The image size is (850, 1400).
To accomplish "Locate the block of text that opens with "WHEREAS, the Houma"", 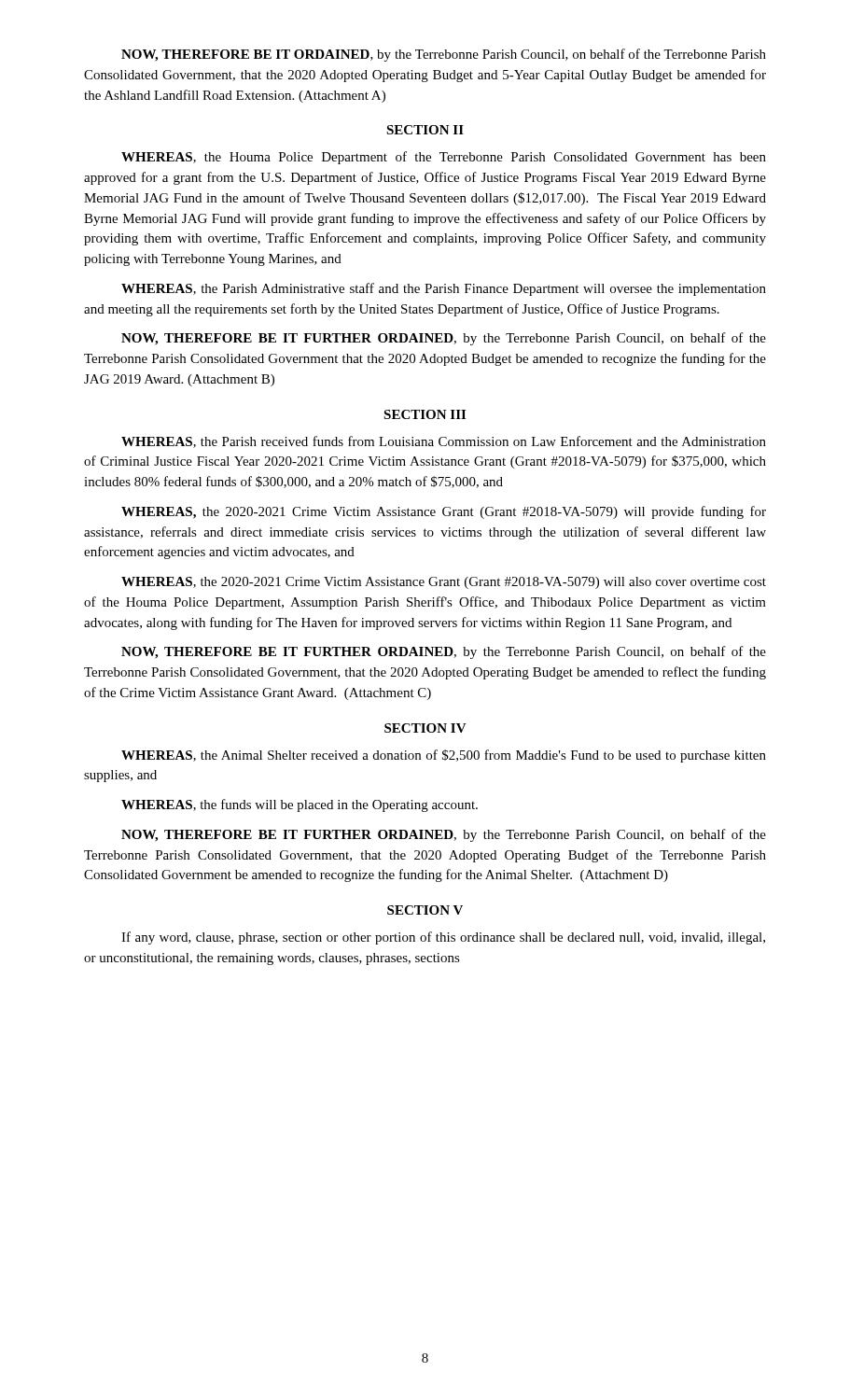I will click(425, 209).
